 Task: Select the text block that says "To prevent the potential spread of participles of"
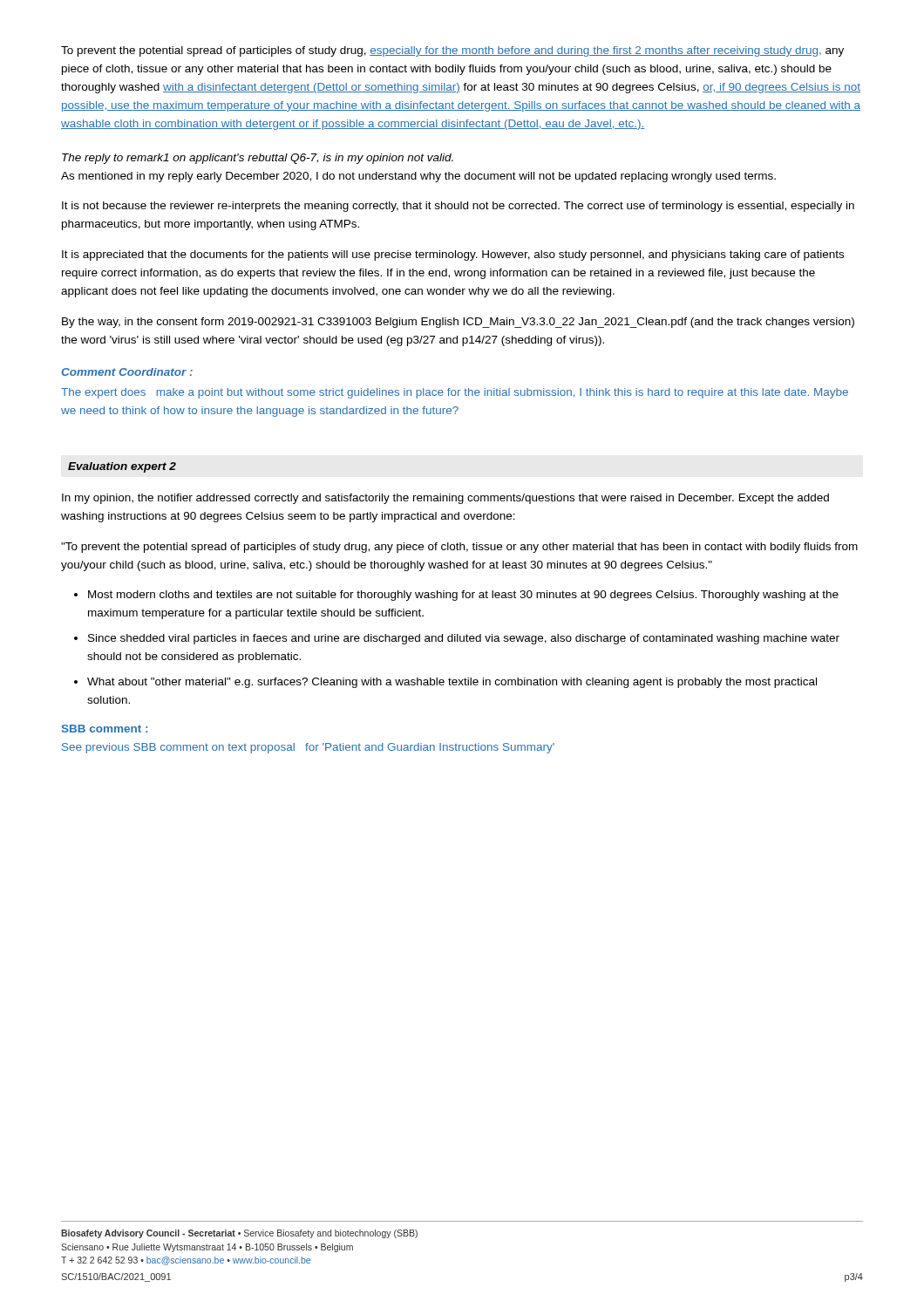[x=461, y=87]
